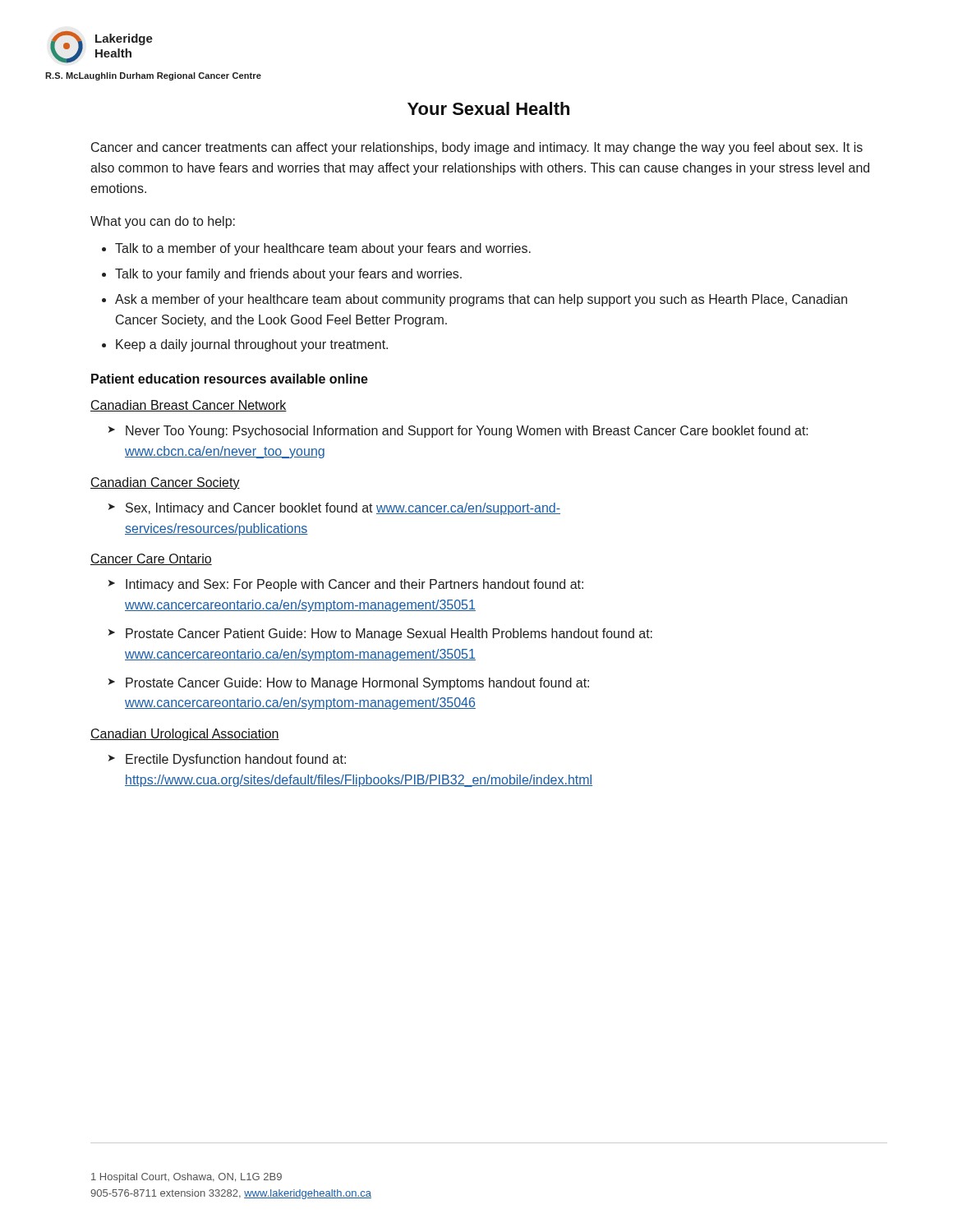Find the list item with the text "Never Too Young: Psychosocial Information"
953x1232 pixels.
pos(467,441)
